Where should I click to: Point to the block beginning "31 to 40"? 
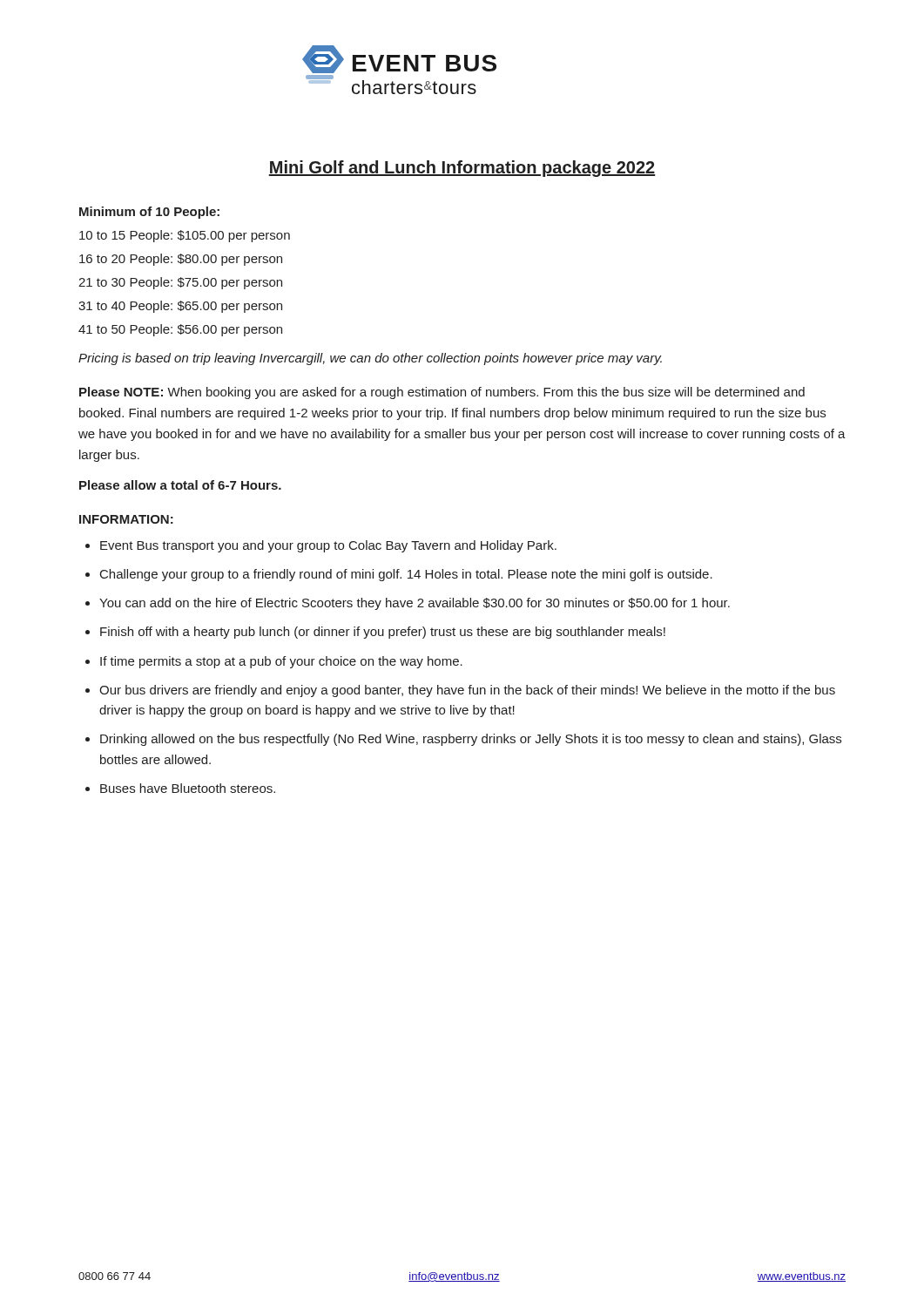pyautogui.click(x=180, y=307)
